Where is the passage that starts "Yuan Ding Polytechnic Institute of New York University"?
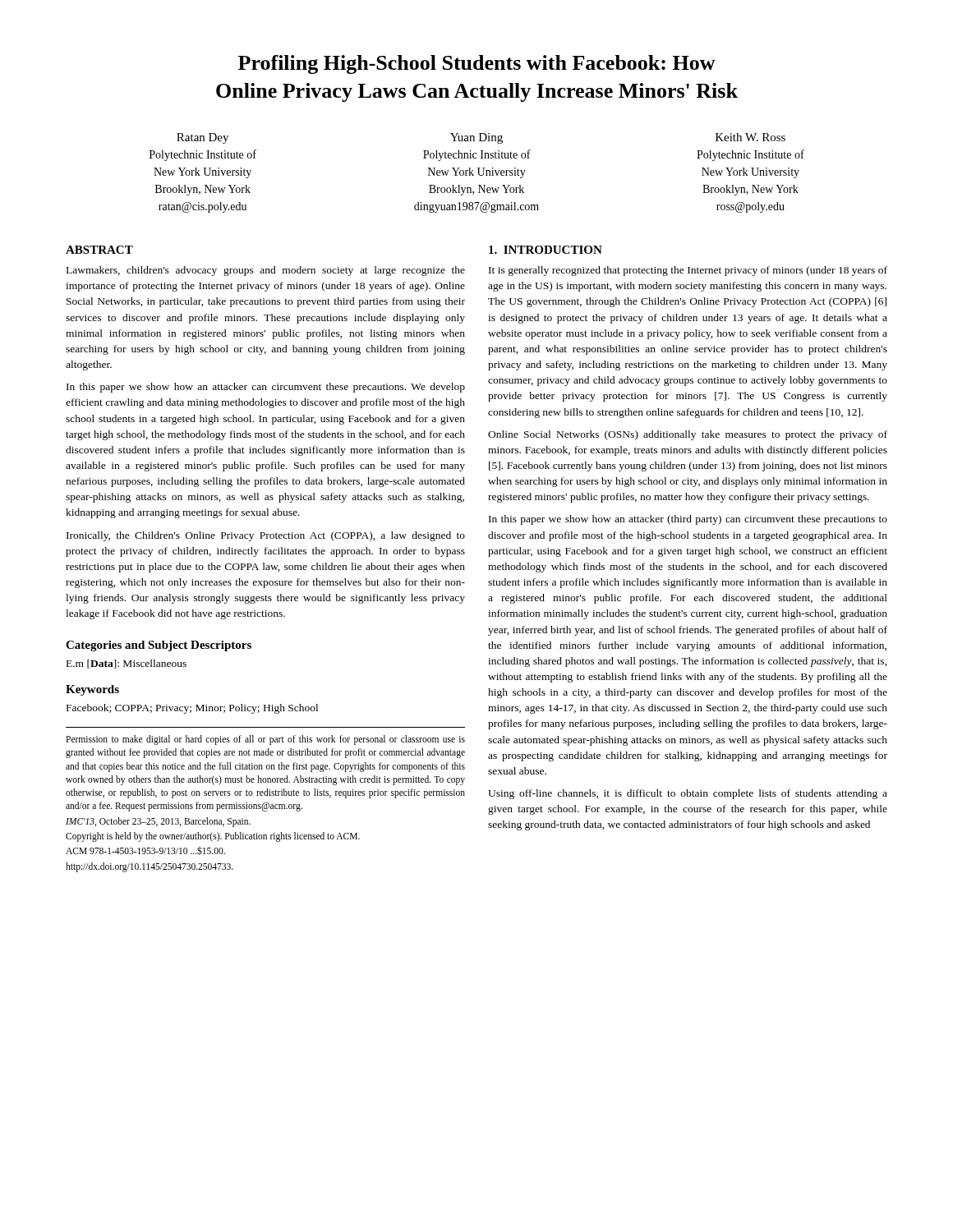 [x=476, y=171]
